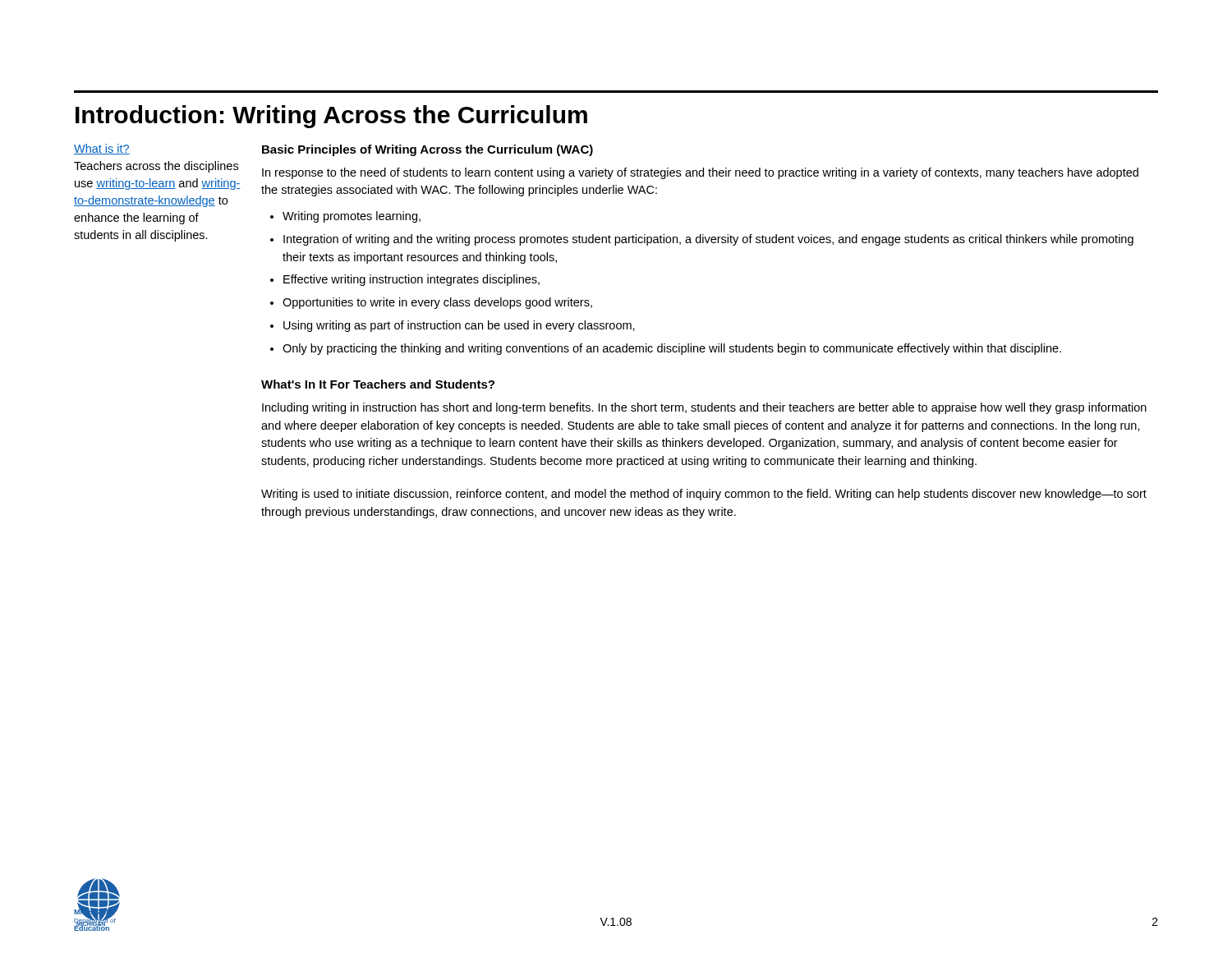This screenshot has height=953, width=1232.
Task: Select the text block with the text "Writing is used to initiate discussion,"
Action: coord(704,502)
